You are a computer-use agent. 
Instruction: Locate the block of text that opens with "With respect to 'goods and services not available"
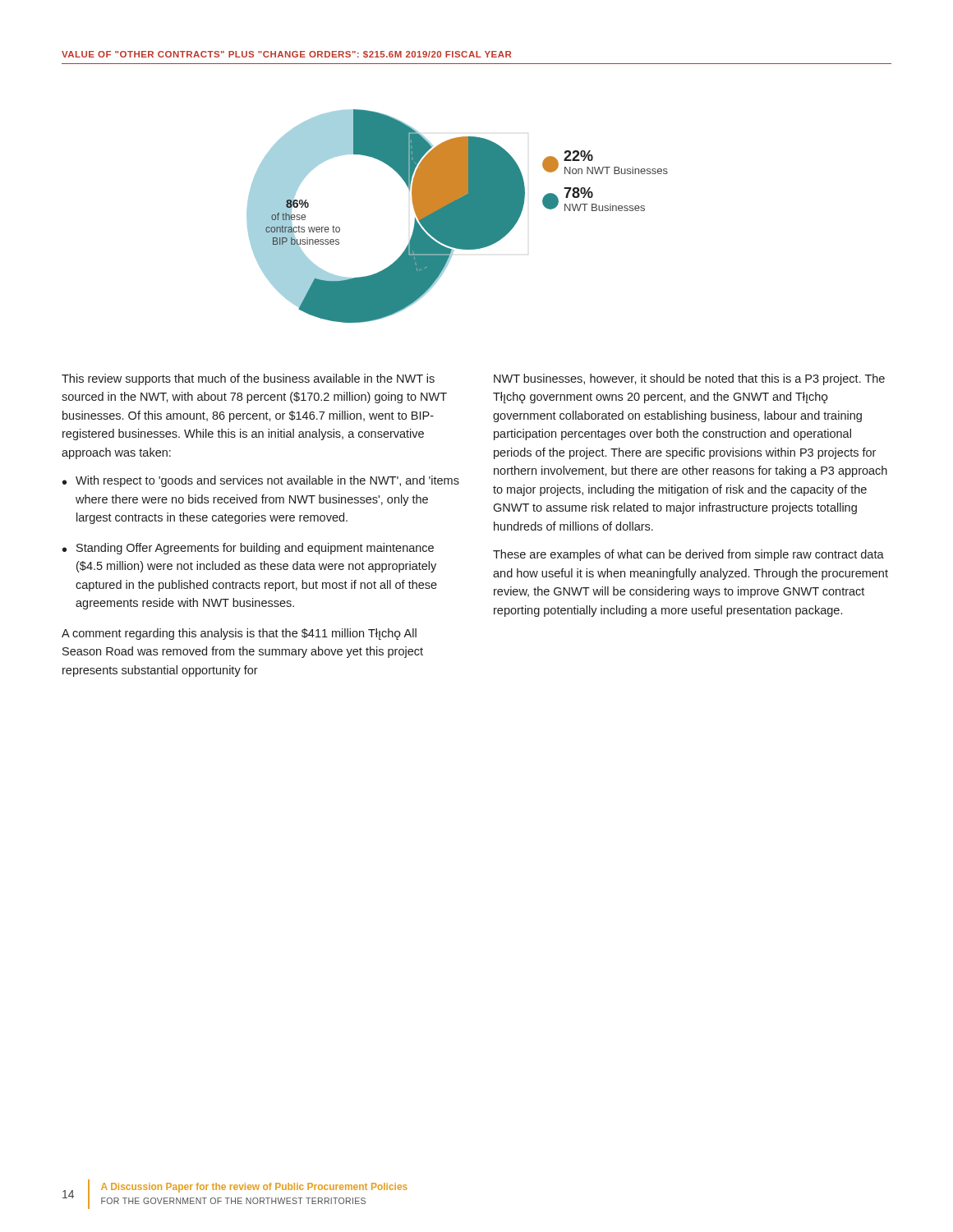[x=267, y=499]
